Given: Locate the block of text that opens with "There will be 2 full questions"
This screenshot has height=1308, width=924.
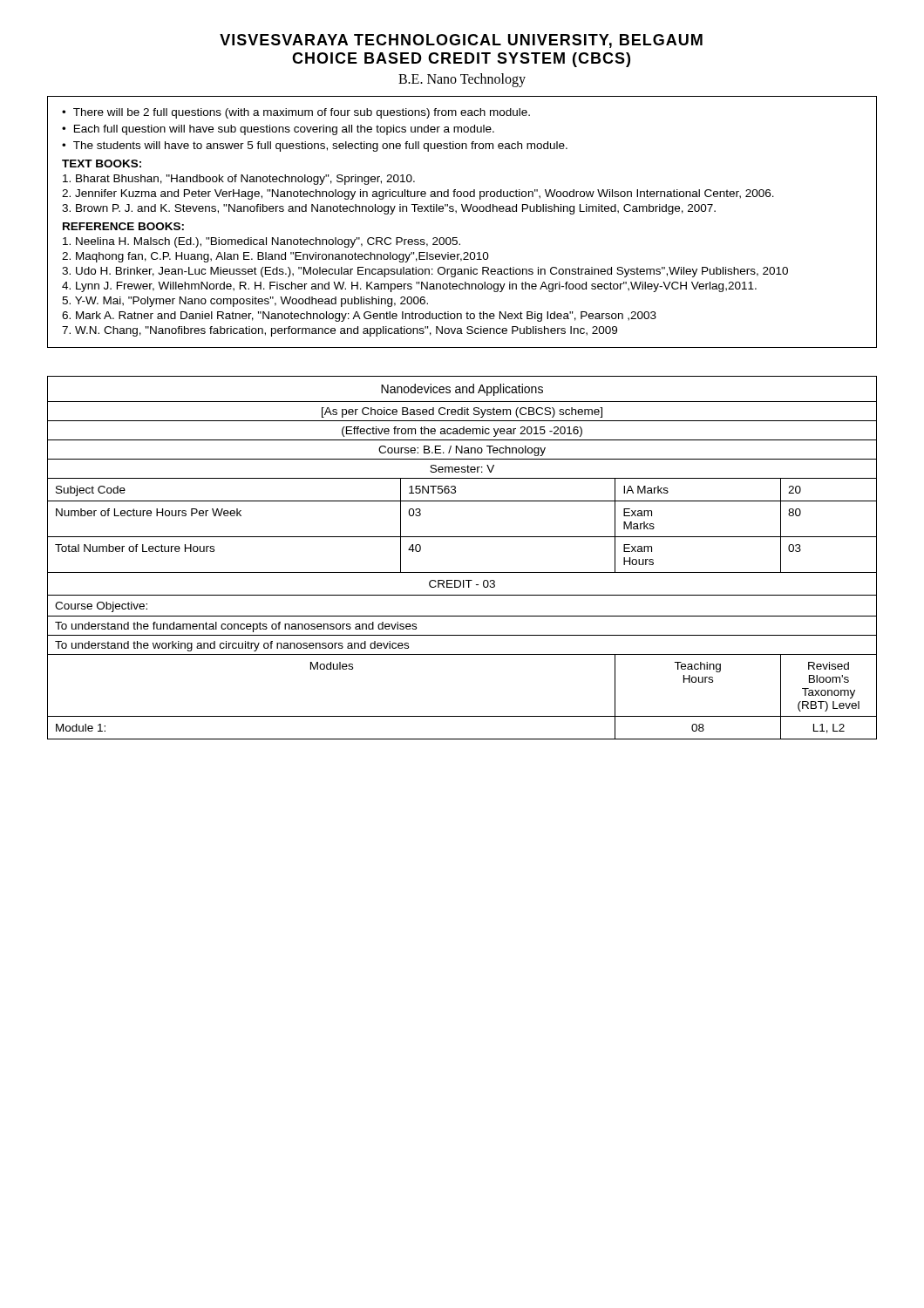Looking at the screenshot, I should click(302, 112).
